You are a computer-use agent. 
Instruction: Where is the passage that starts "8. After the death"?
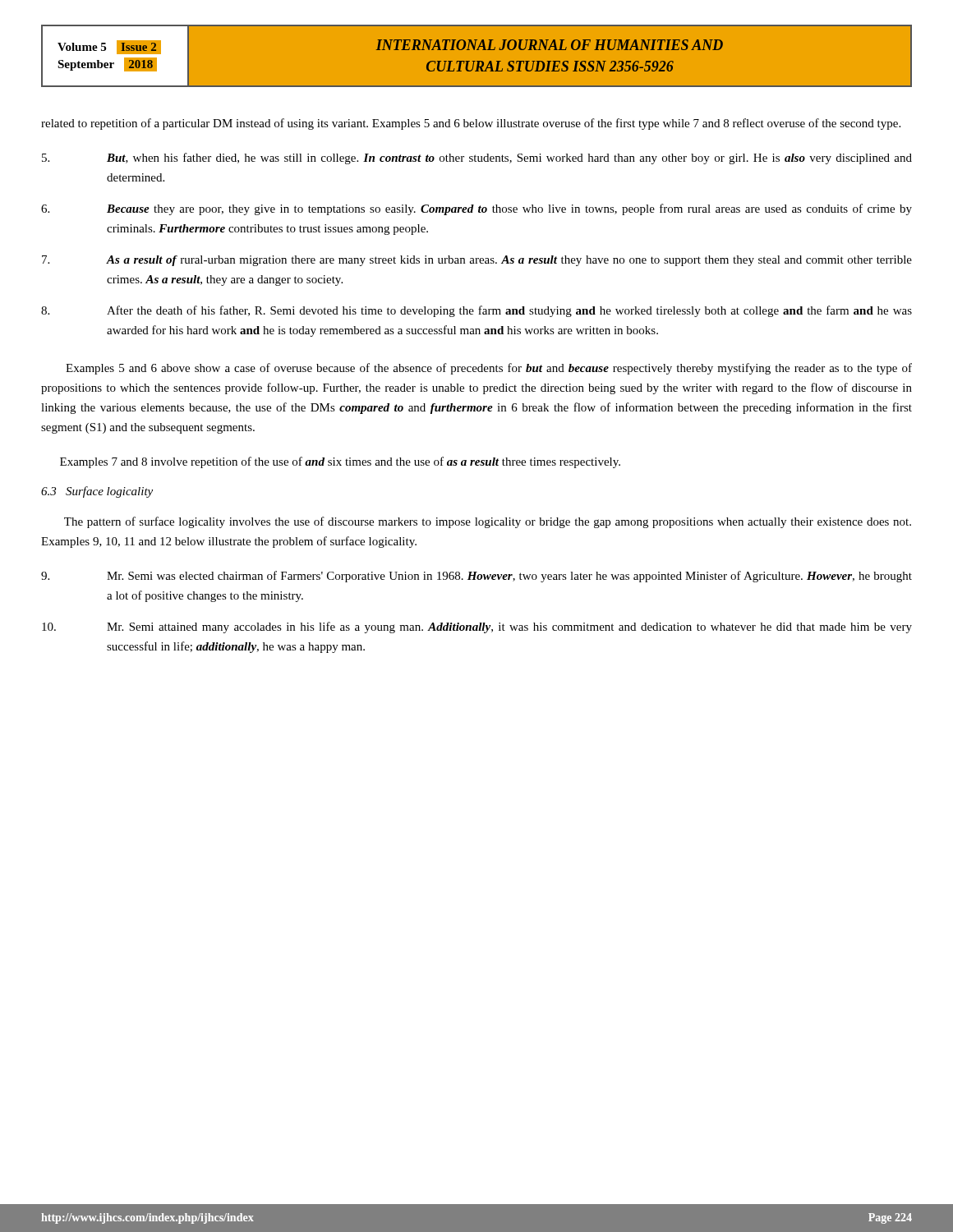click(x=476, y=320)
